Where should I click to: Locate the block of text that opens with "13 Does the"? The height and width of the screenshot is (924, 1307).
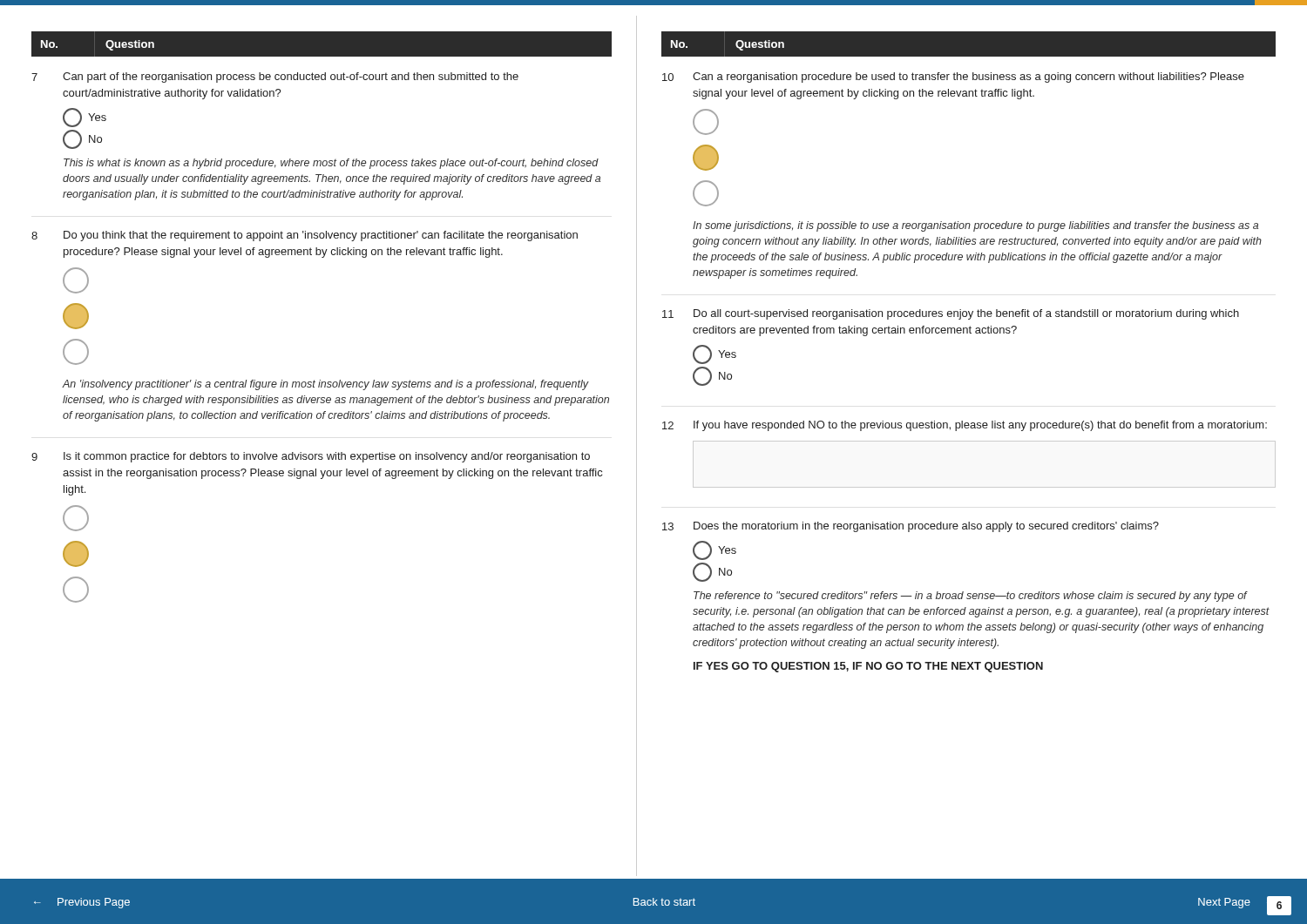[968, 595]
